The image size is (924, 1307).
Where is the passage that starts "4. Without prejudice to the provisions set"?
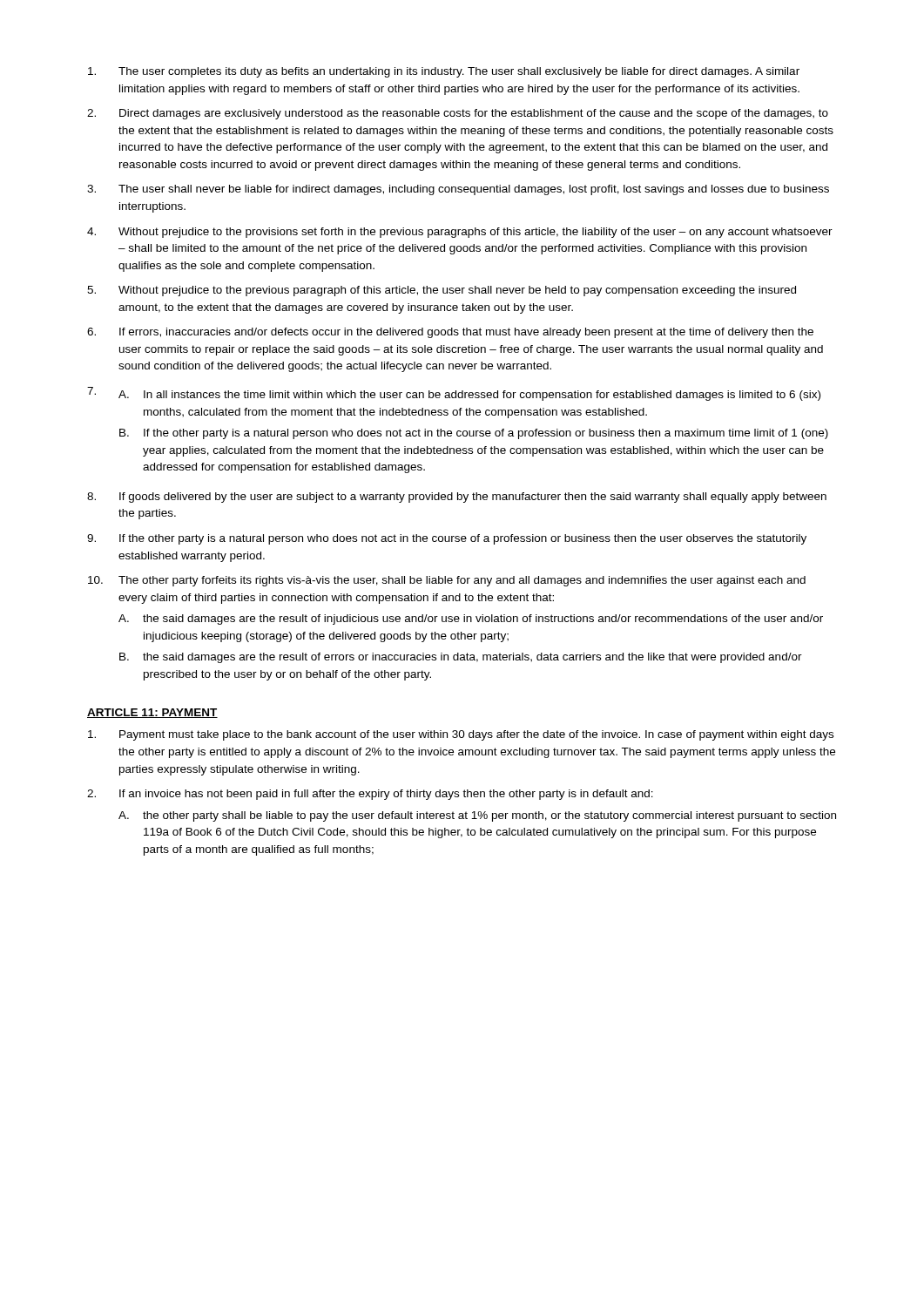462,248
